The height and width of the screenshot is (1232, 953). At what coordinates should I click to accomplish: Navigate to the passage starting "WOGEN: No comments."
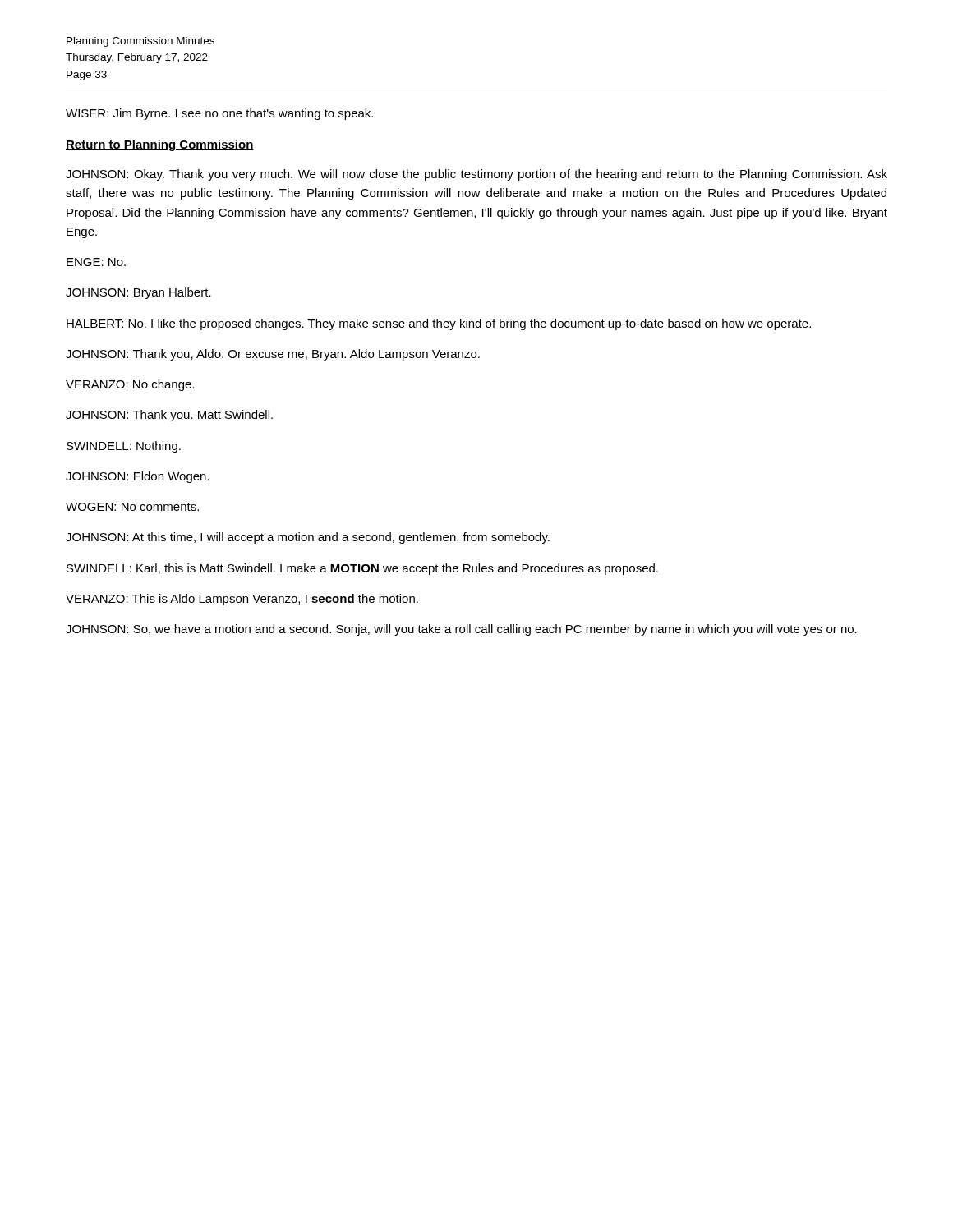point(133,506)
